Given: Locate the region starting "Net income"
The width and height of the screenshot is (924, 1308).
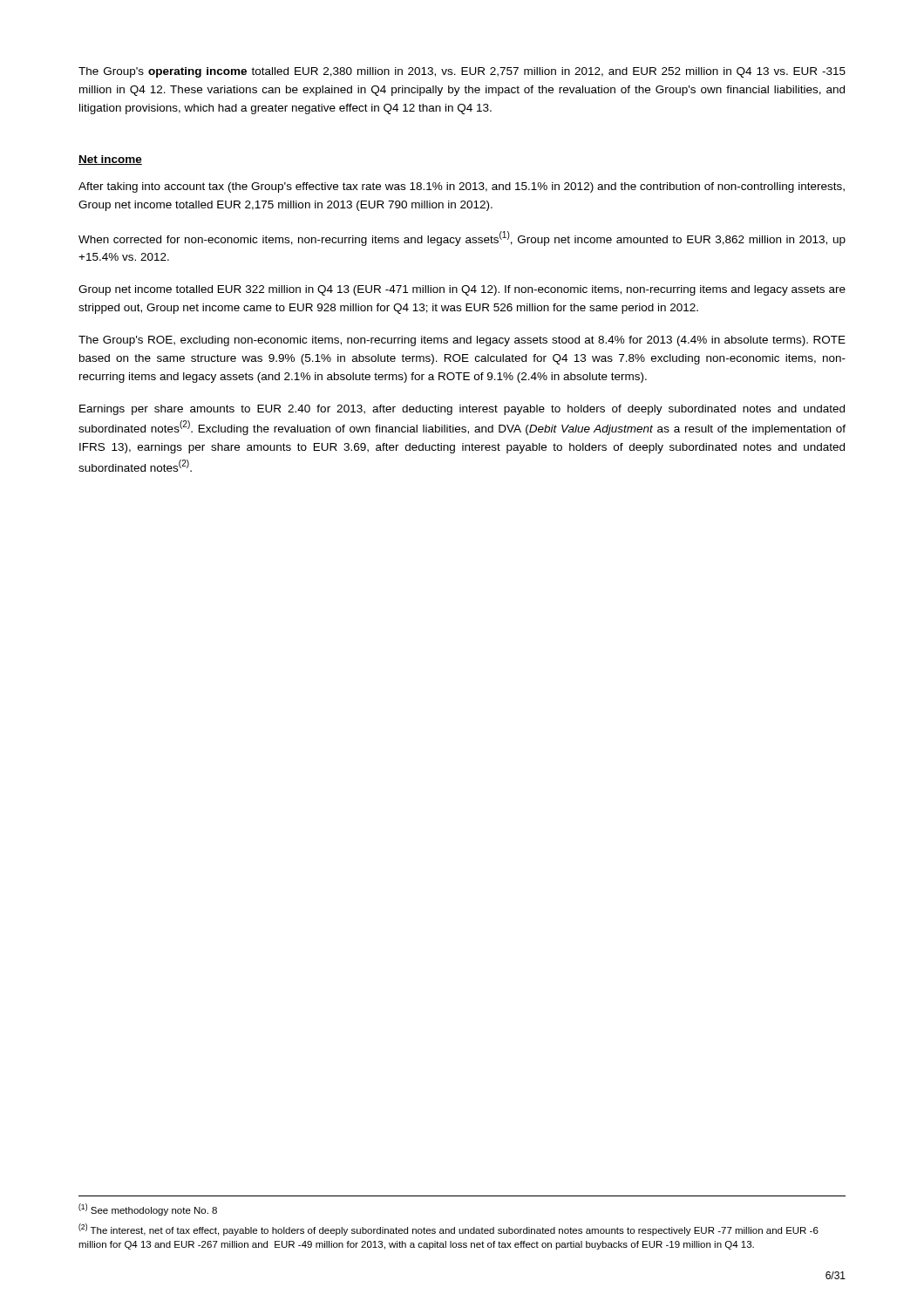Looking at the screenshot, I should [x=110, y=159].
